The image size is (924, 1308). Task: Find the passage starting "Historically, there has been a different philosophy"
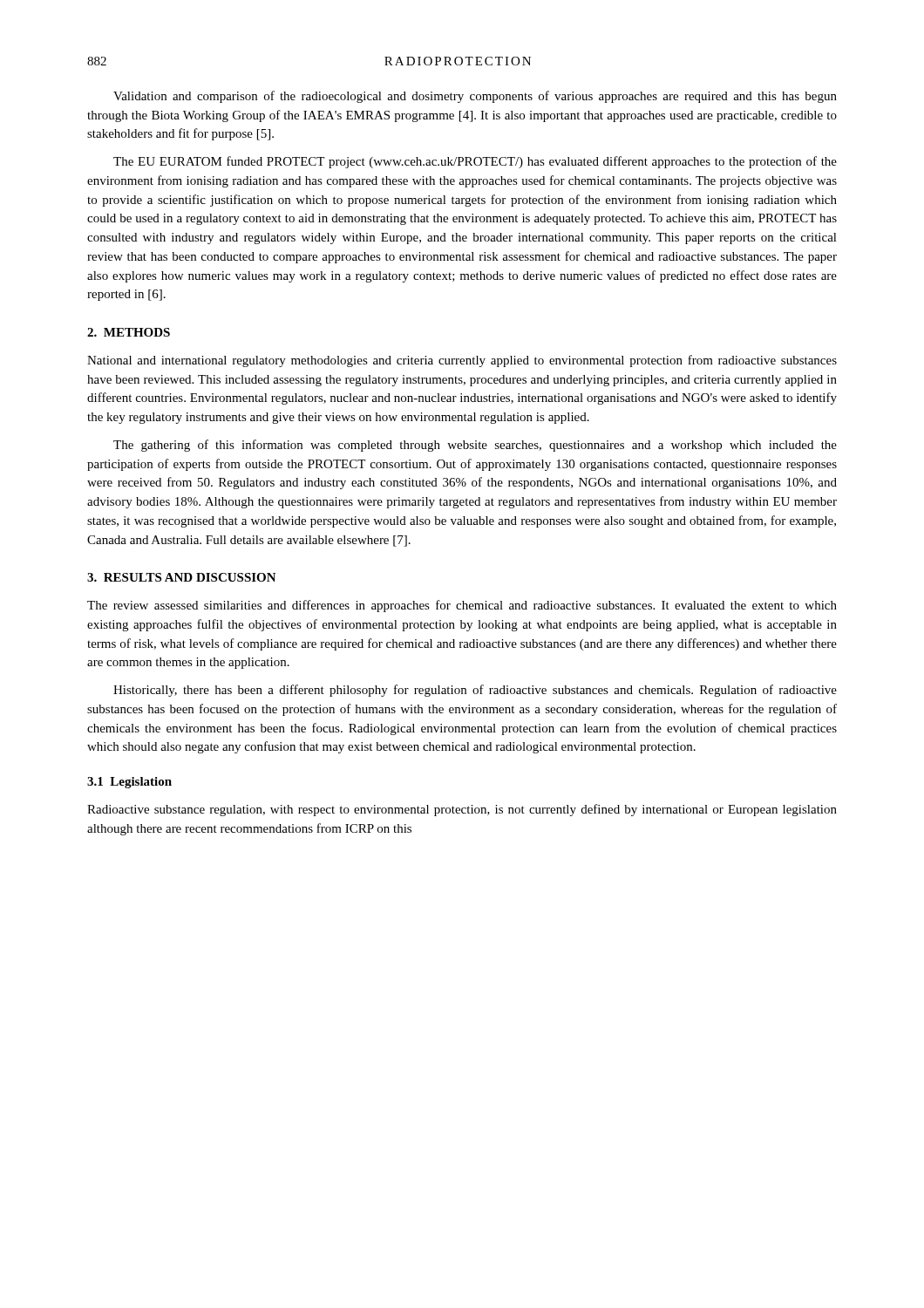[x=462, y=719]
